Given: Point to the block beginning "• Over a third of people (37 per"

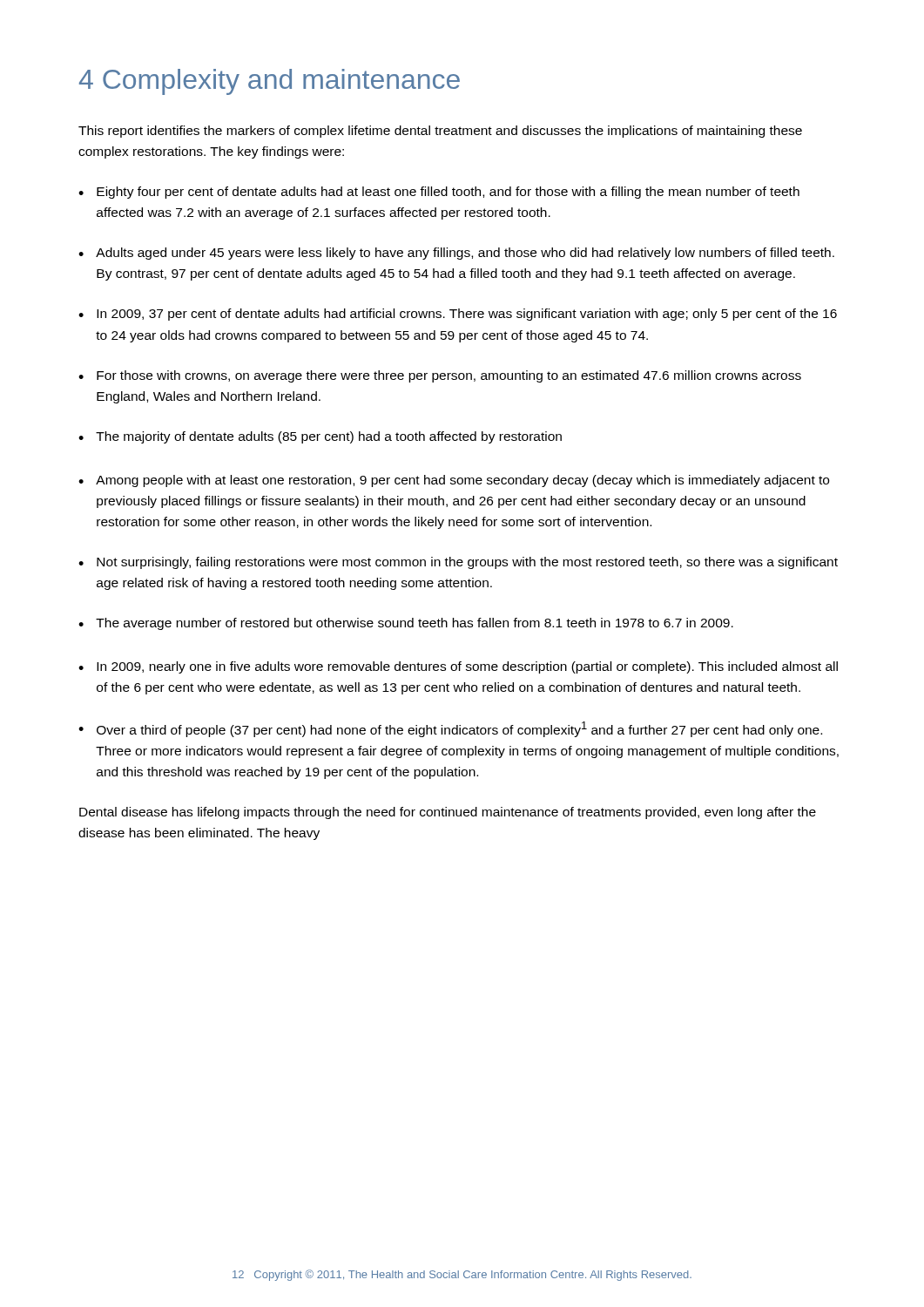Looking at the screenshot, I should pyautogui.click(x=462, y=750).
